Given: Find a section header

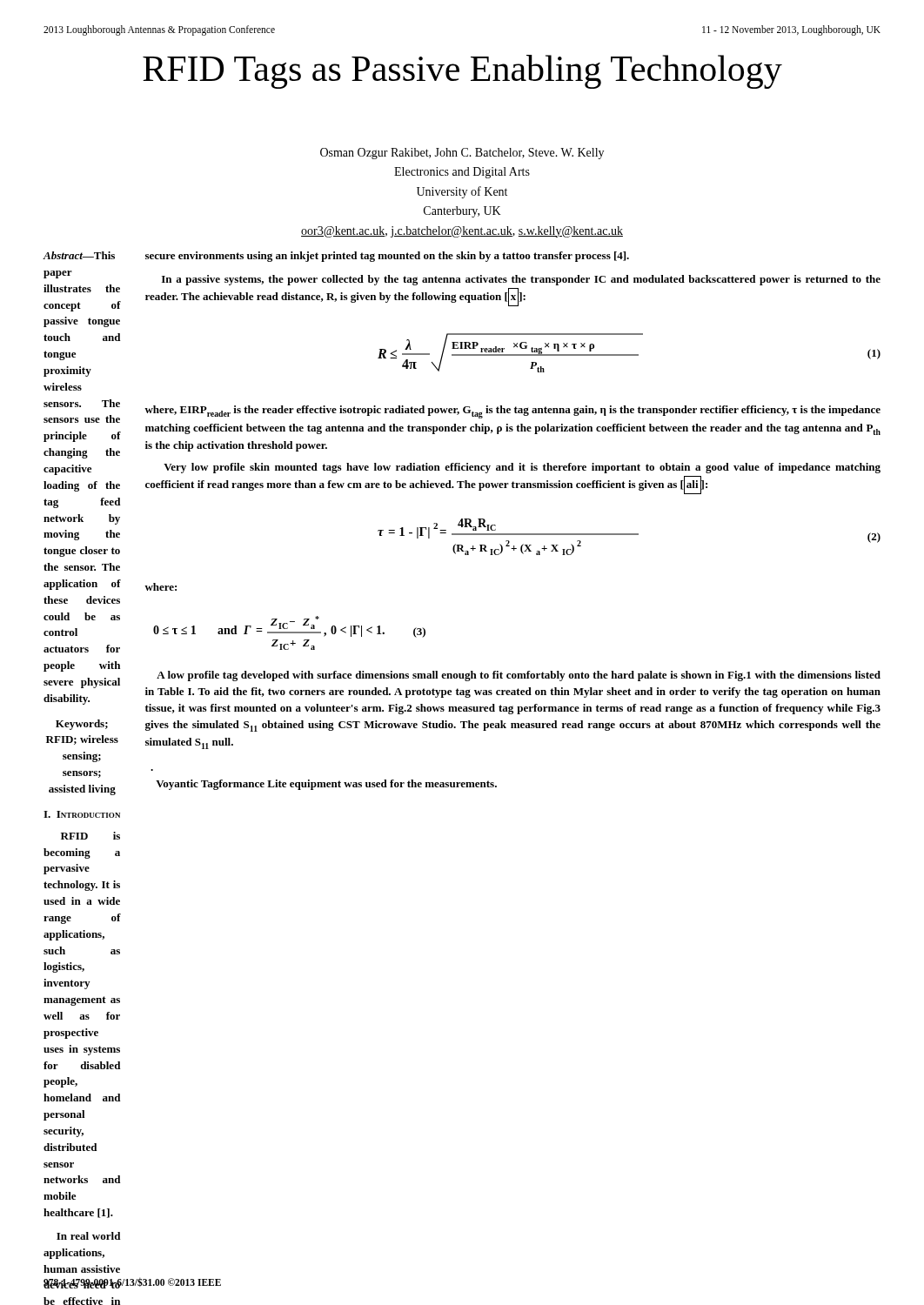Looking at the screenshot, I should coord(82,814).
